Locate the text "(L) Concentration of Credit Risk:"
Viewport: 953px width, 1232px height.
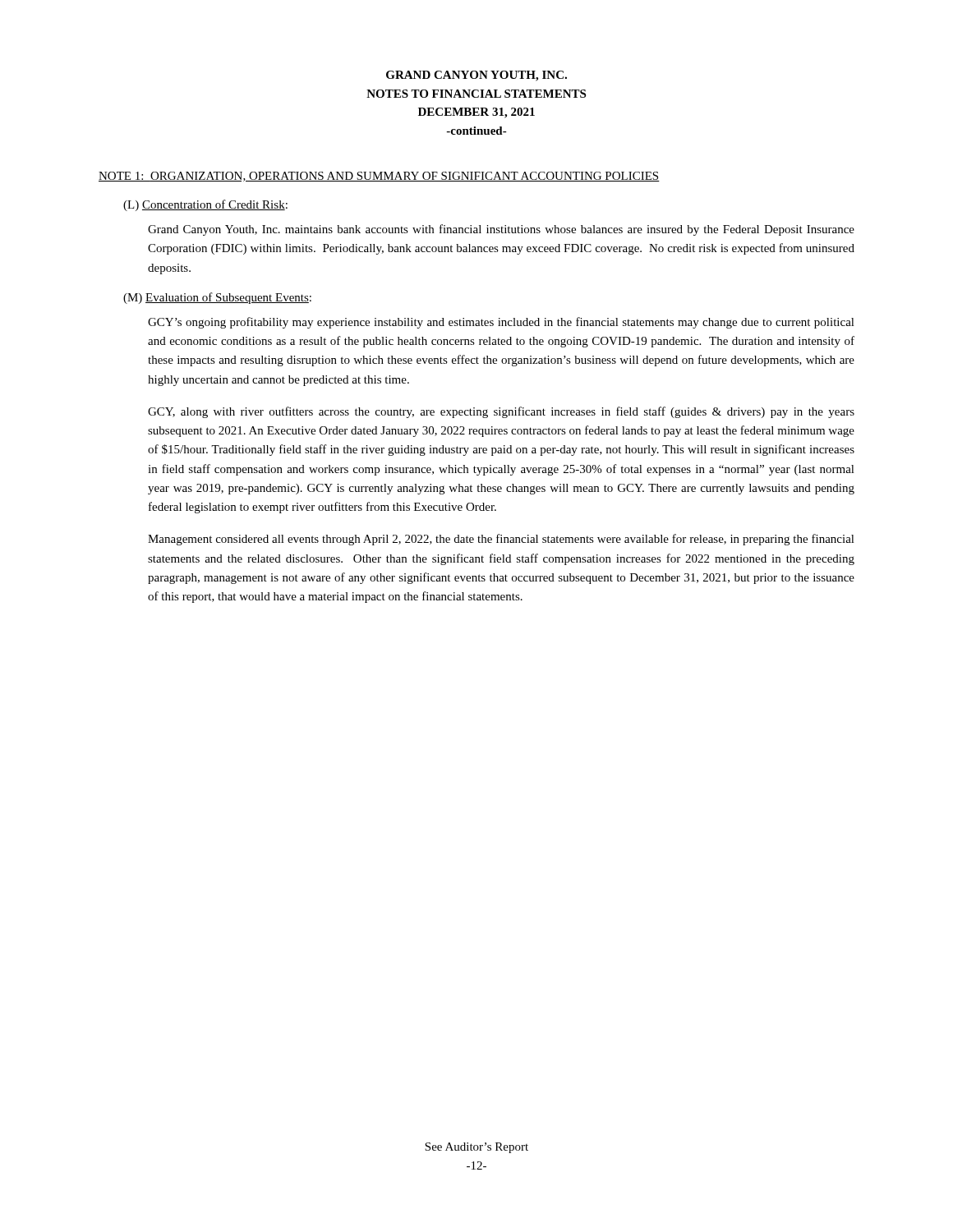(206, 205)
